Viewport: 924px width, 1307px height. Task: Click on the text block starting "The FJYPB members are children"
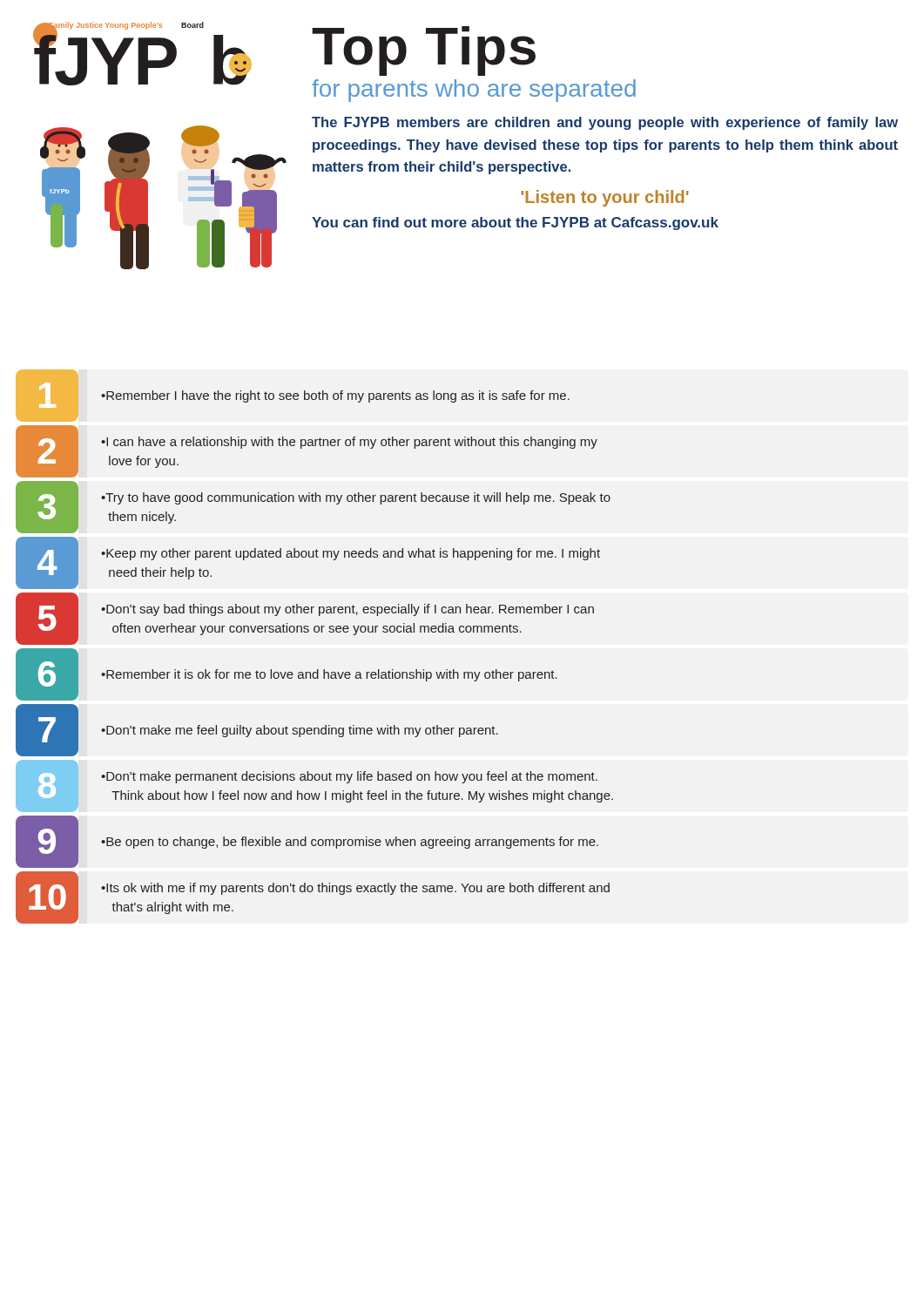pos(605,144)
